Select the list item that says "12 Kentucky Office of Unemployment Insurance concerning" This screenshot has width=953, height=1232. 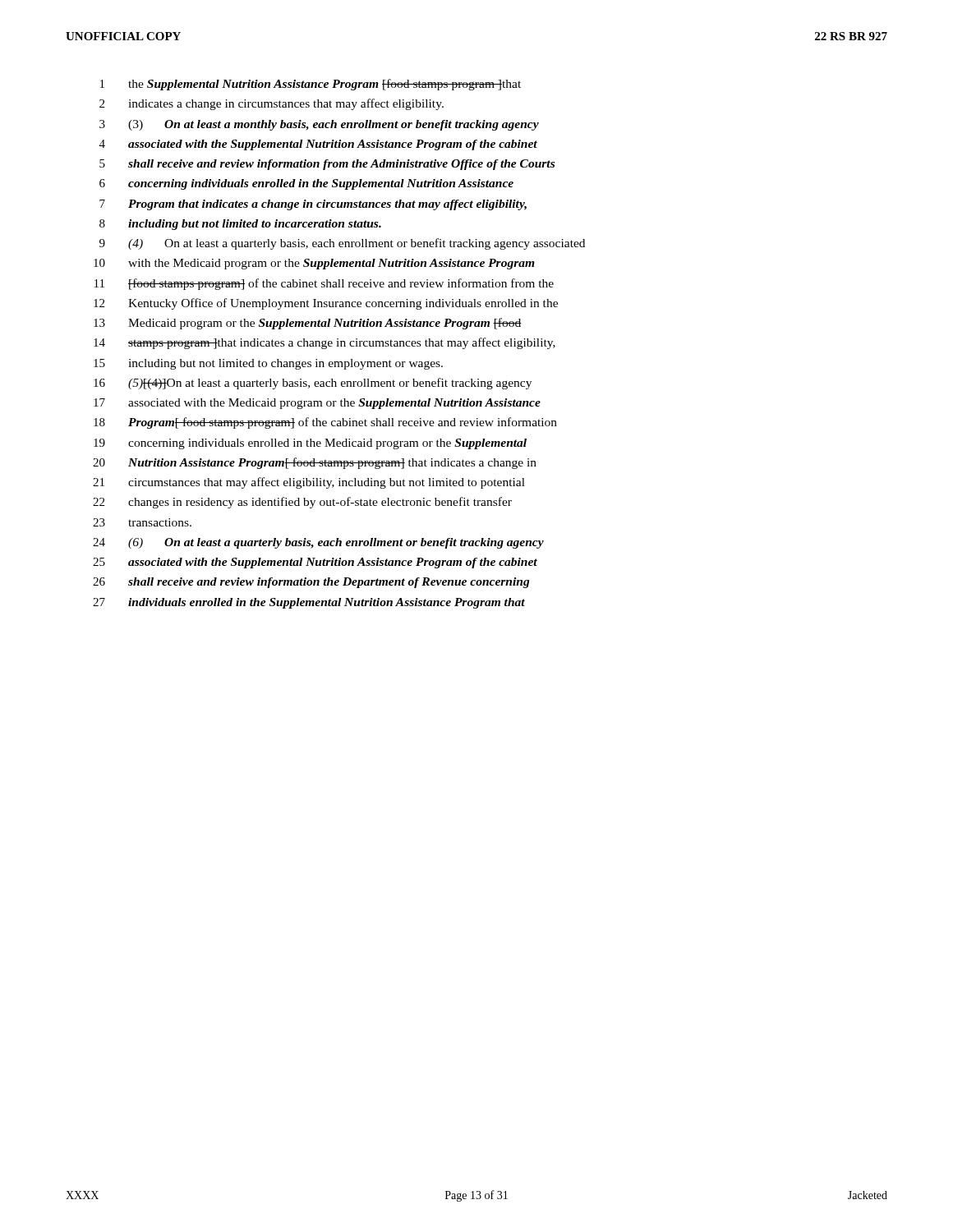476,303
